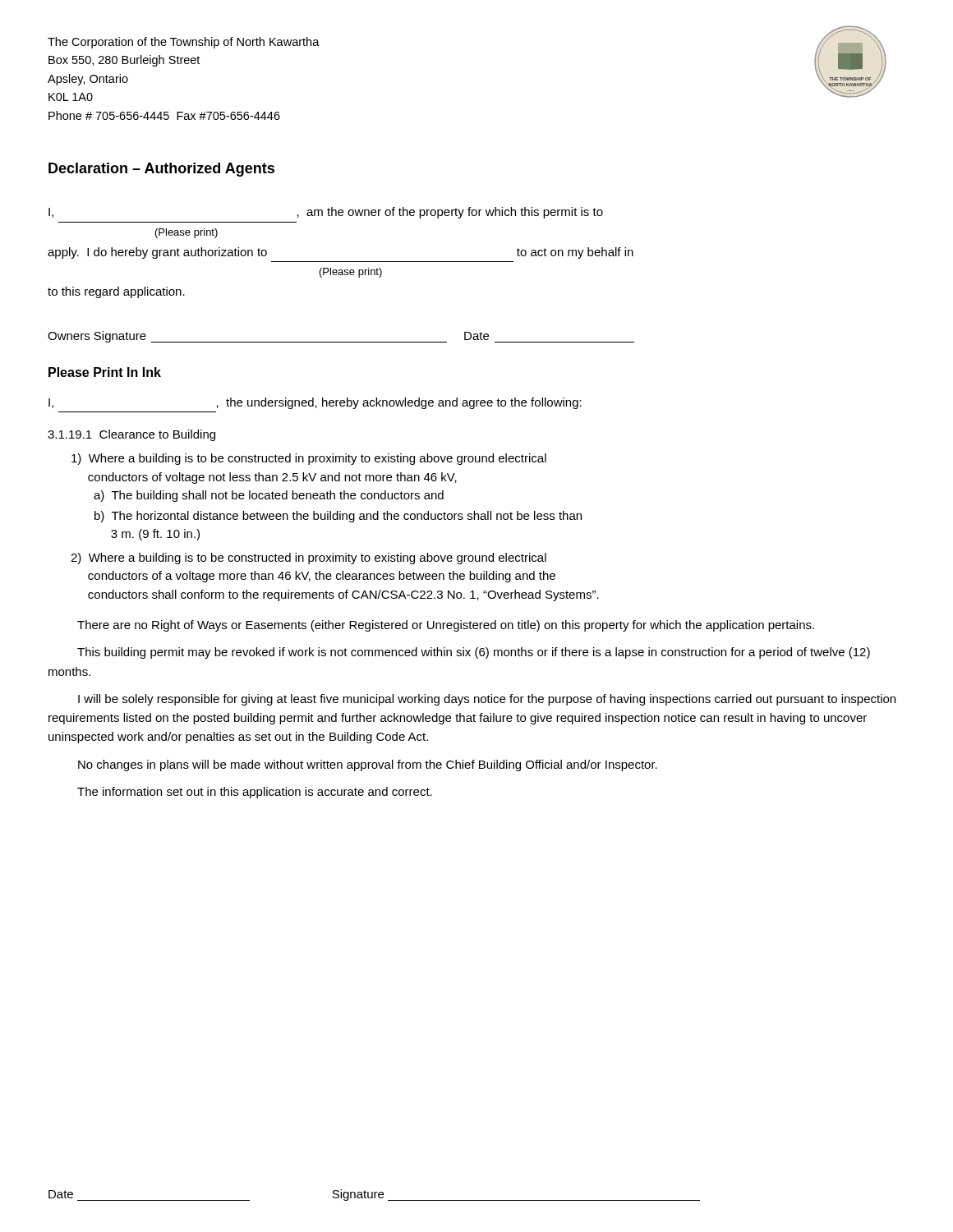953x1232 pixels.
Task: Find "Please Print In Ink" on this page
Action: [x=104, y=372]
